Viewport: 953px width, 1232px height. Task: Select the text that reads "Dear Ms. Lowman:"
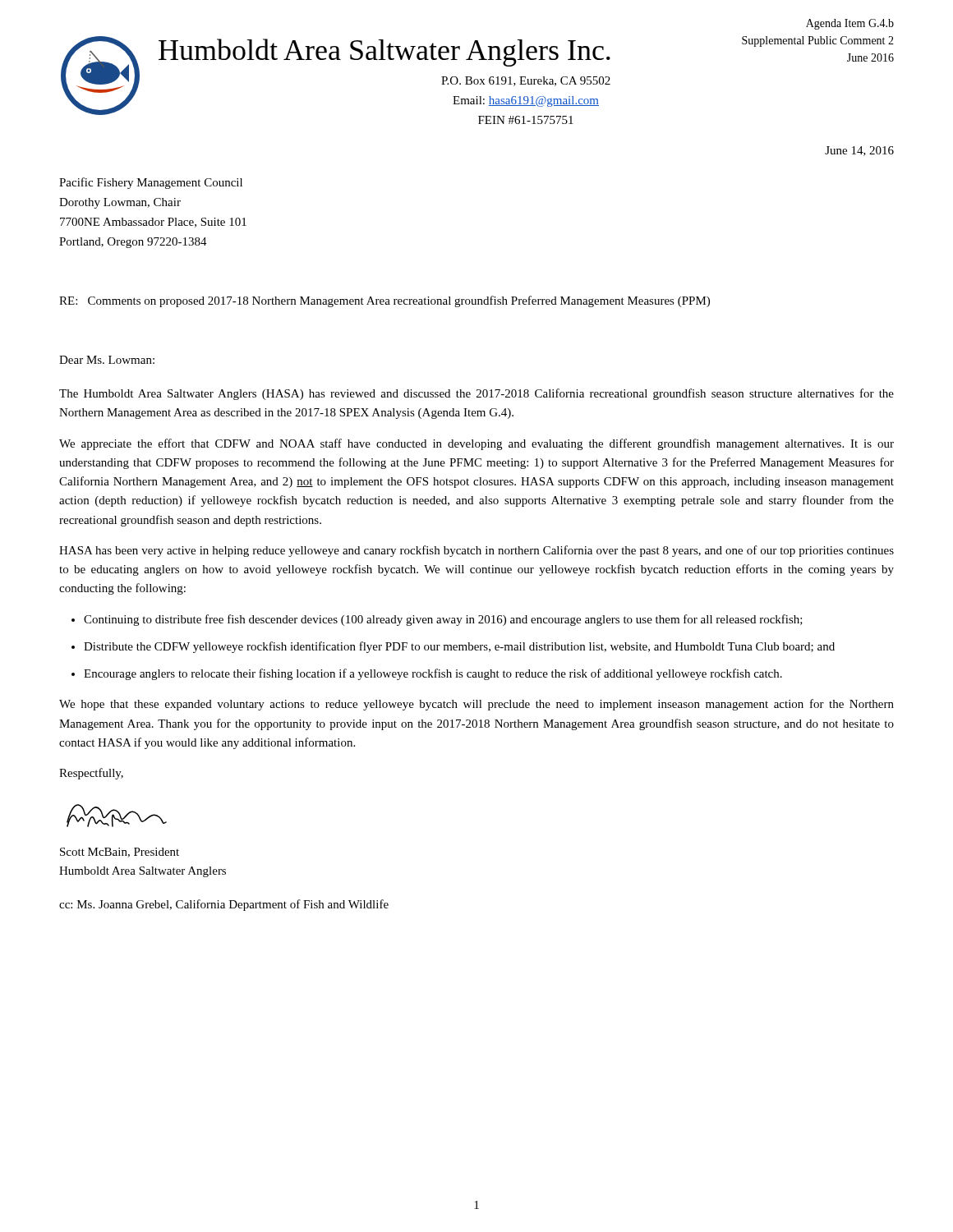tap(107, 360)
